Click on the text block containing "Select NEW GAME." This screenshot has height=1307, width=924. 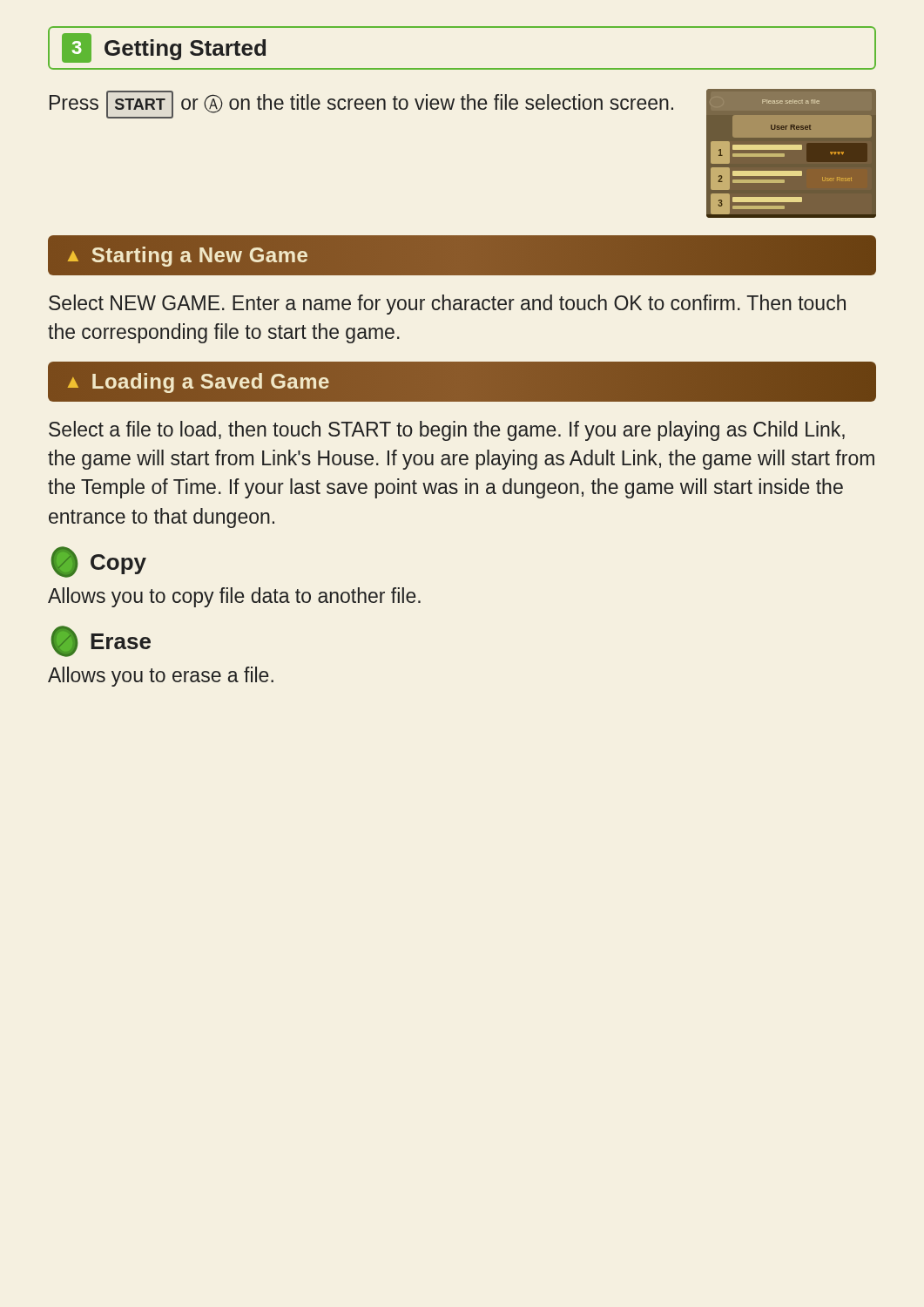coord(447,318)
